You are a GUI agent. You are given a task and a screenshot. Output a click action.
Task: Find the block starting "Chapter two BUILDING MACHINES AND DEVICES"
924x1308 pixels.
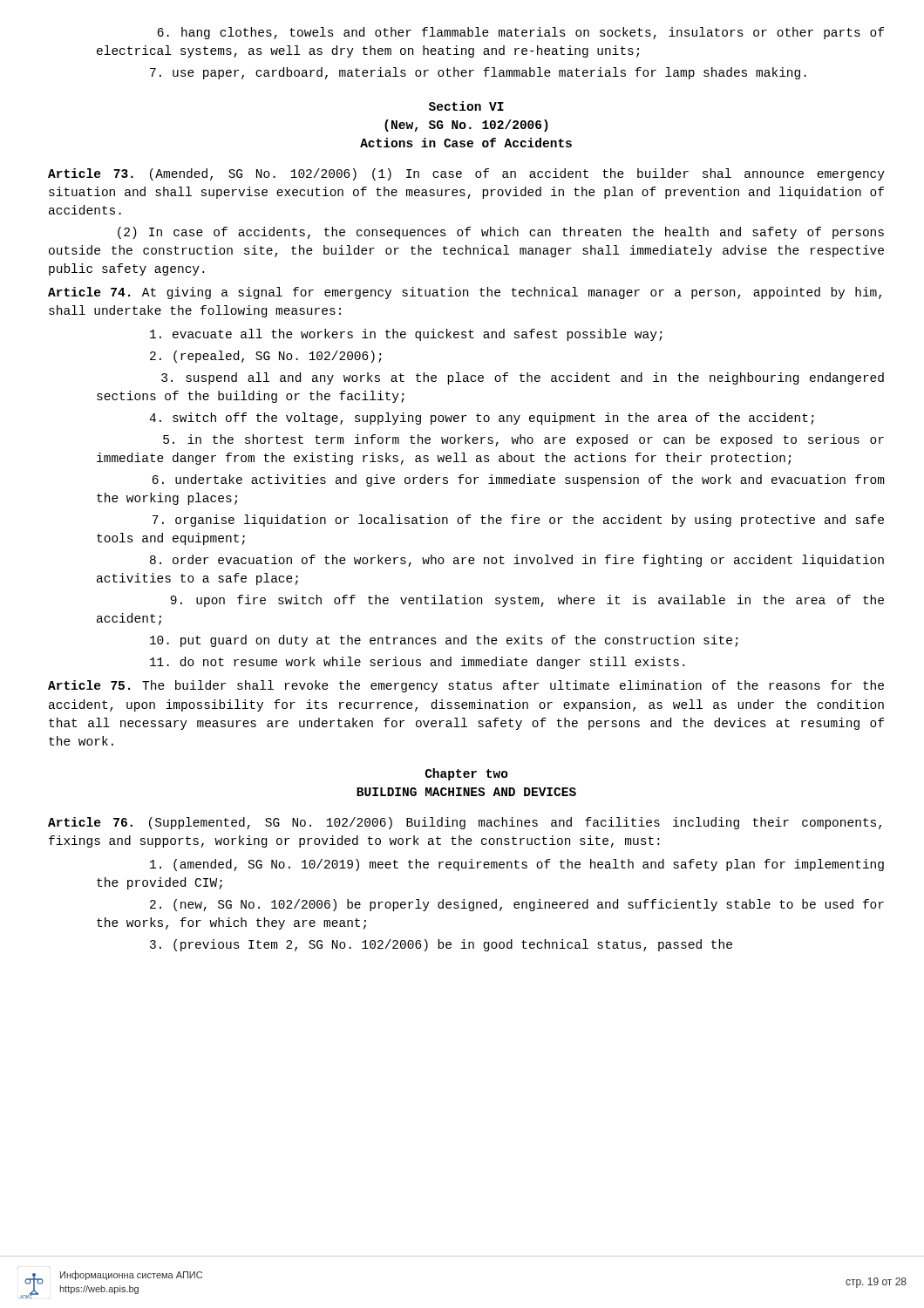click(x=466, y=783)
